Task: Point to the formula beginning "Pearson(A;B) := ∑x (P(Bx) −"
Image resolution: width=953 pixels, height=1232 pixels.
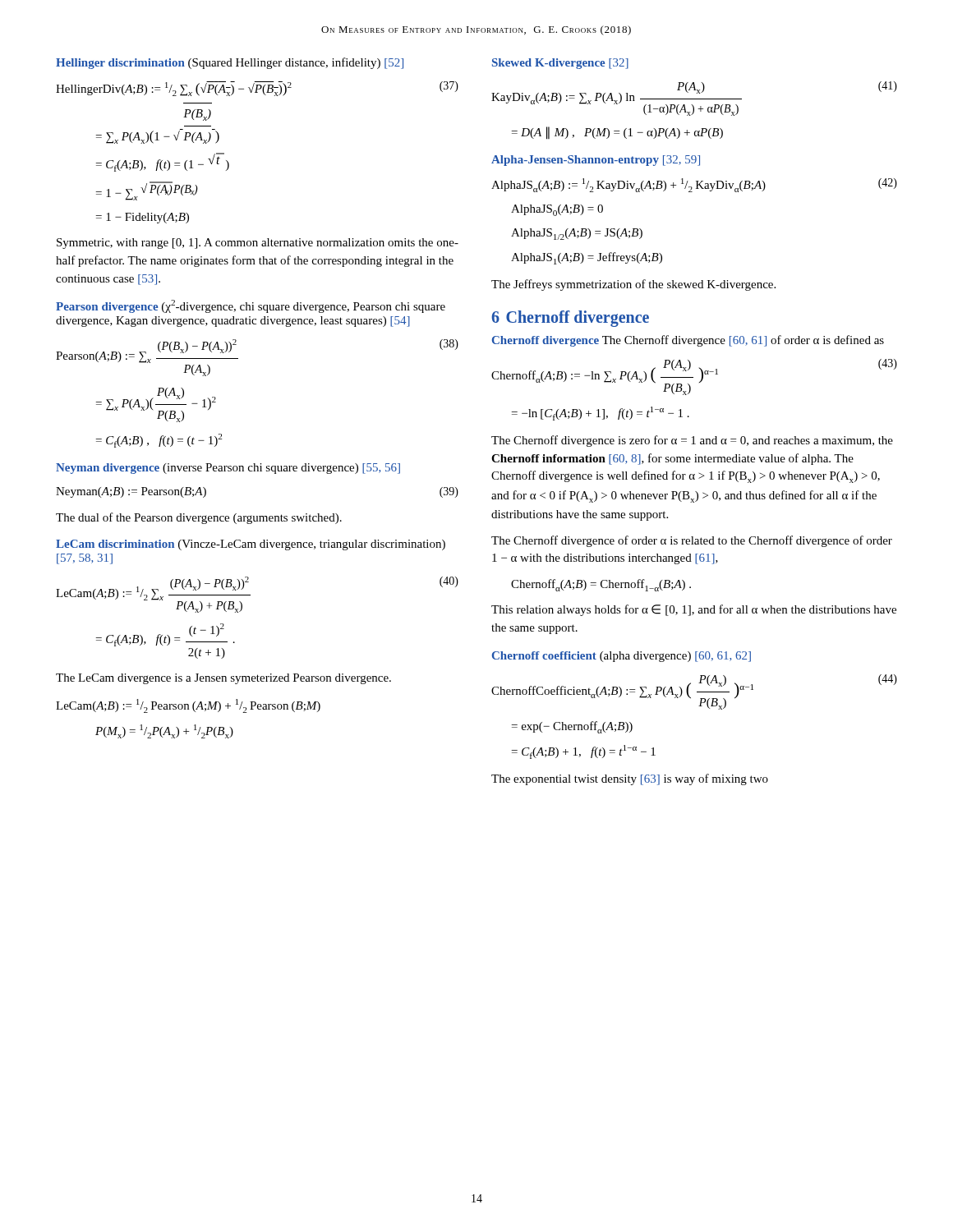Action: [x=145, y=352]
